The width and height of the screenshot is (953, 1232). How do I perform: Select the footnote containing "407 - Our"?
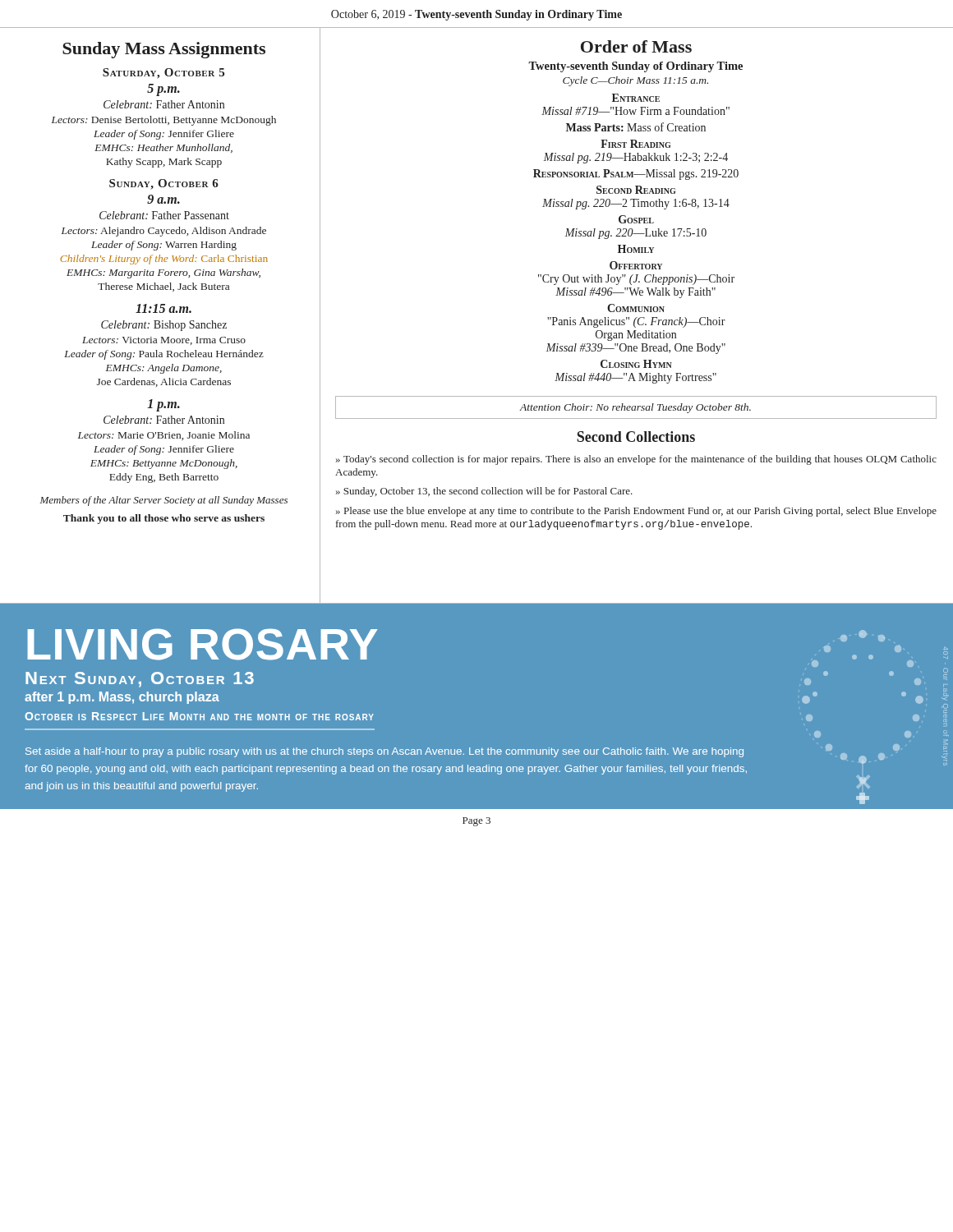tap(946, 706)
